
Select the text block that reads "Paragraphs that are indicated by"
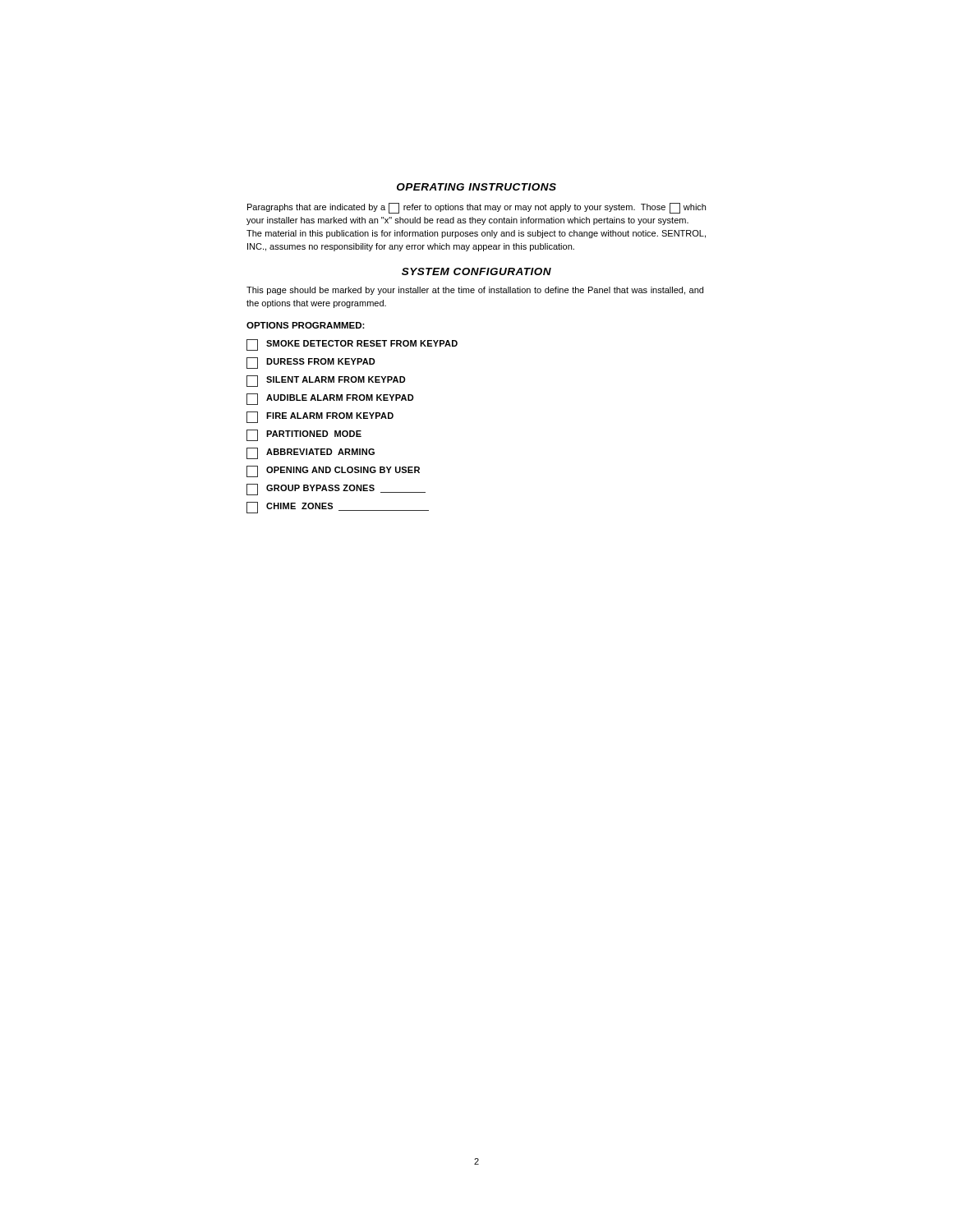pyautogui.click(x=476, y=227)
